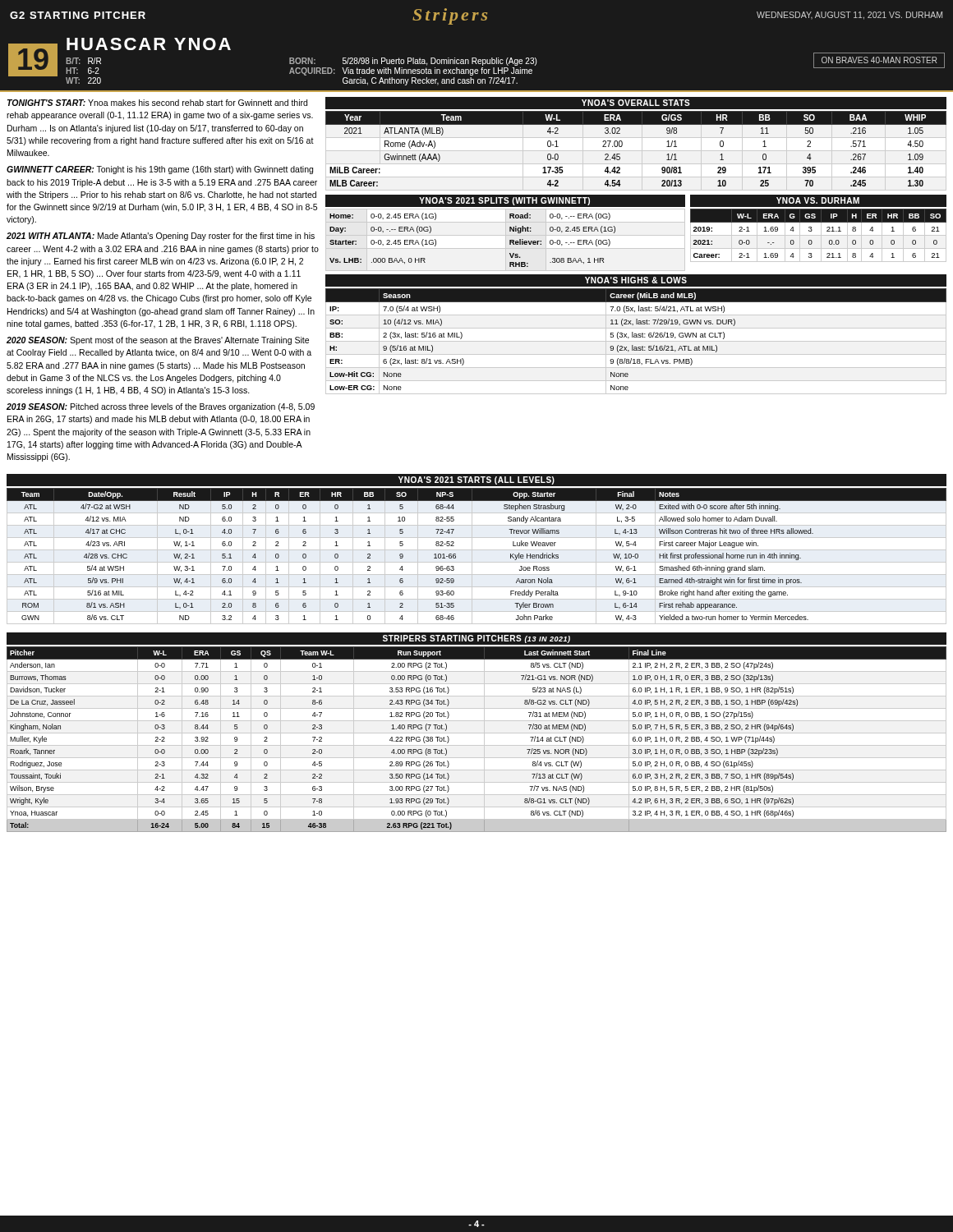Find the block starting "YNOA'S 2021 STARTS (ALL LEVELS)"
The height and width of the screenshot is (1232, 953).
pyautogui.click(x=476, y=480)
